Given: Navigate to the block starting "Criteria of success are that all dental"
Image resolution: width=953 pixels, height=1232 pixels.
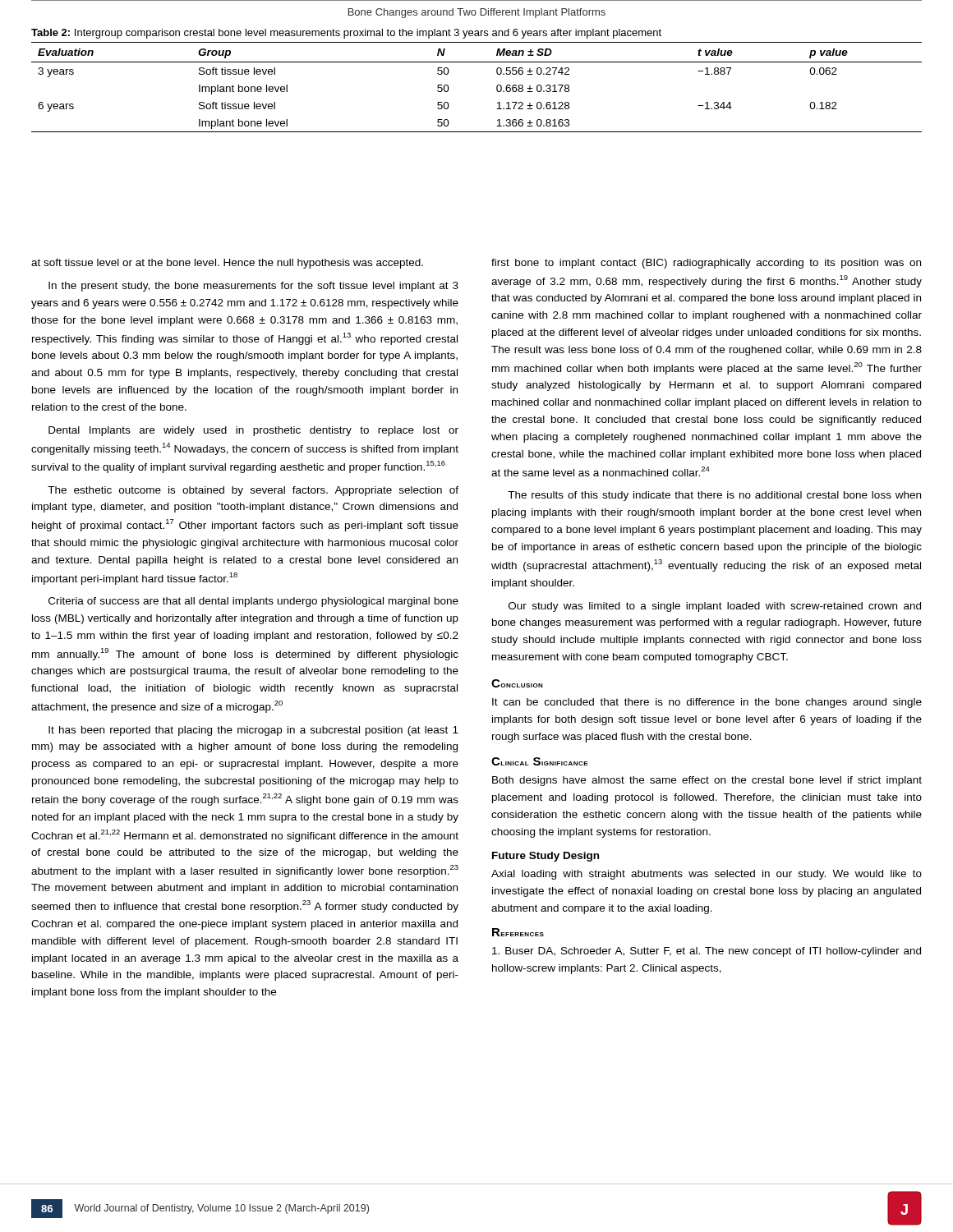Looking at the screenshot, I should (245, 654).
